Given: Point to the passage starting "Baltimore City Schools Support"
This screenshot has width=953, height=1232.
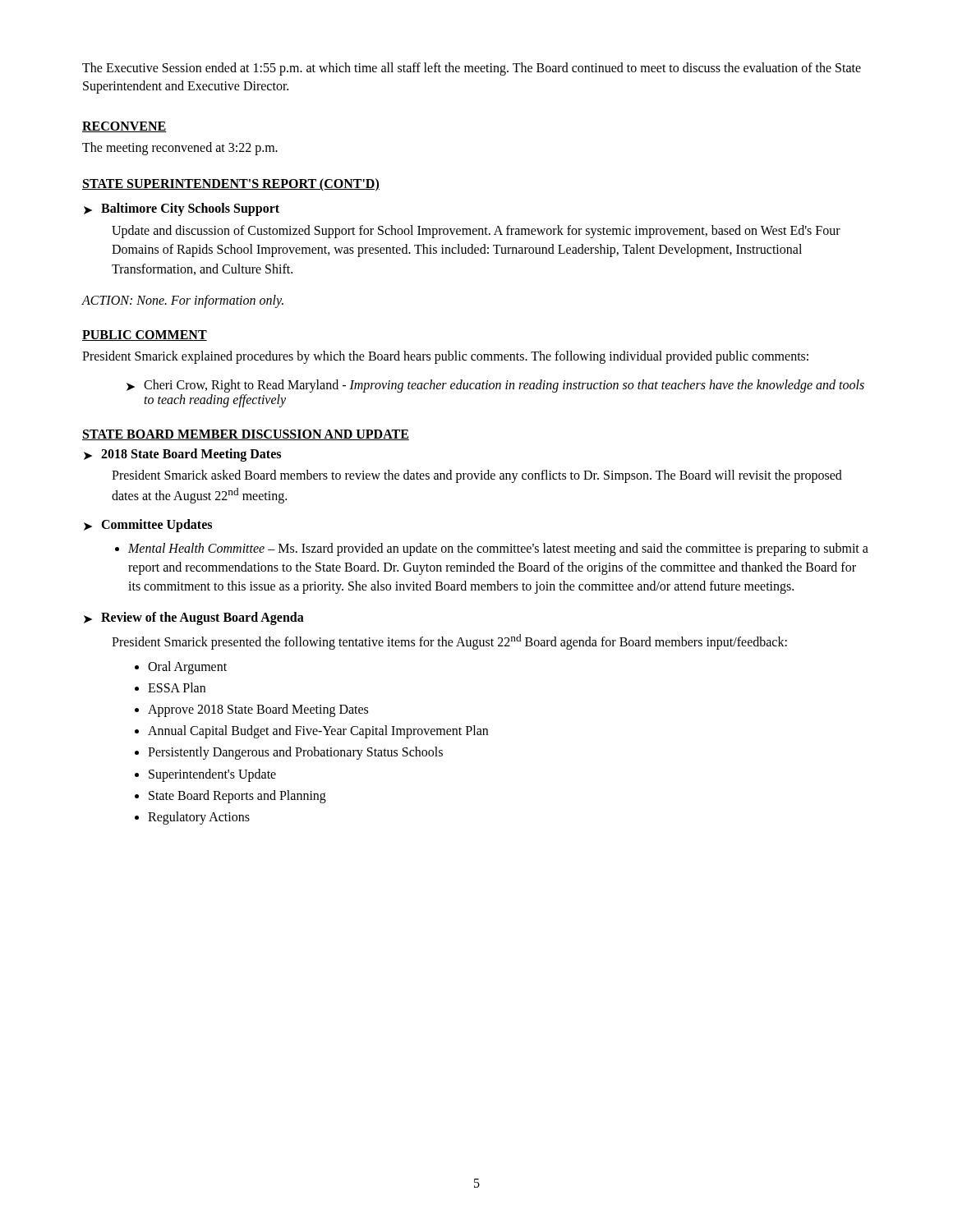Looking at the screenshot, I should click(190, 208).
